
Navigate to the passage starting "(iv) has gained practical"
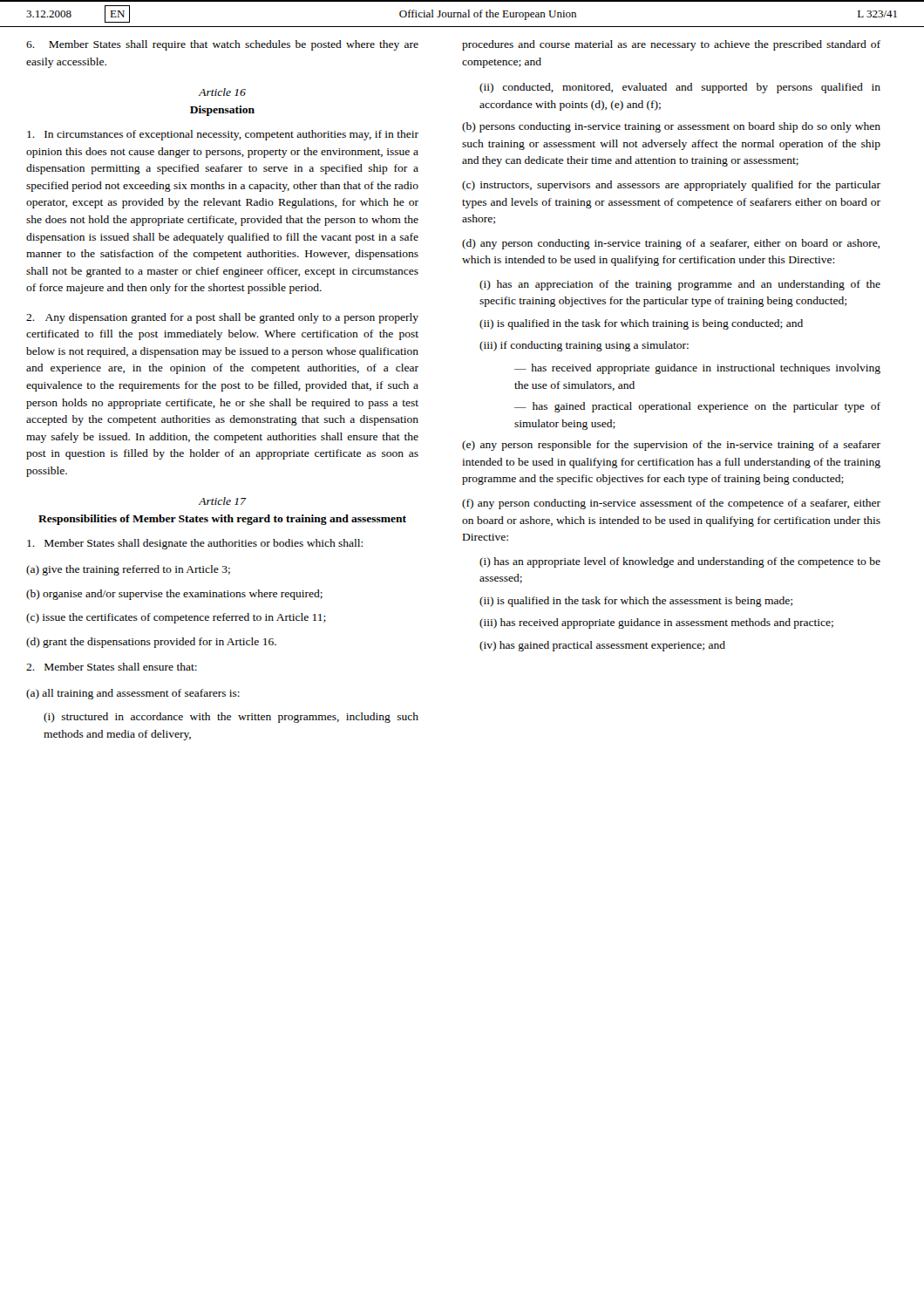(x=602, y=645)
